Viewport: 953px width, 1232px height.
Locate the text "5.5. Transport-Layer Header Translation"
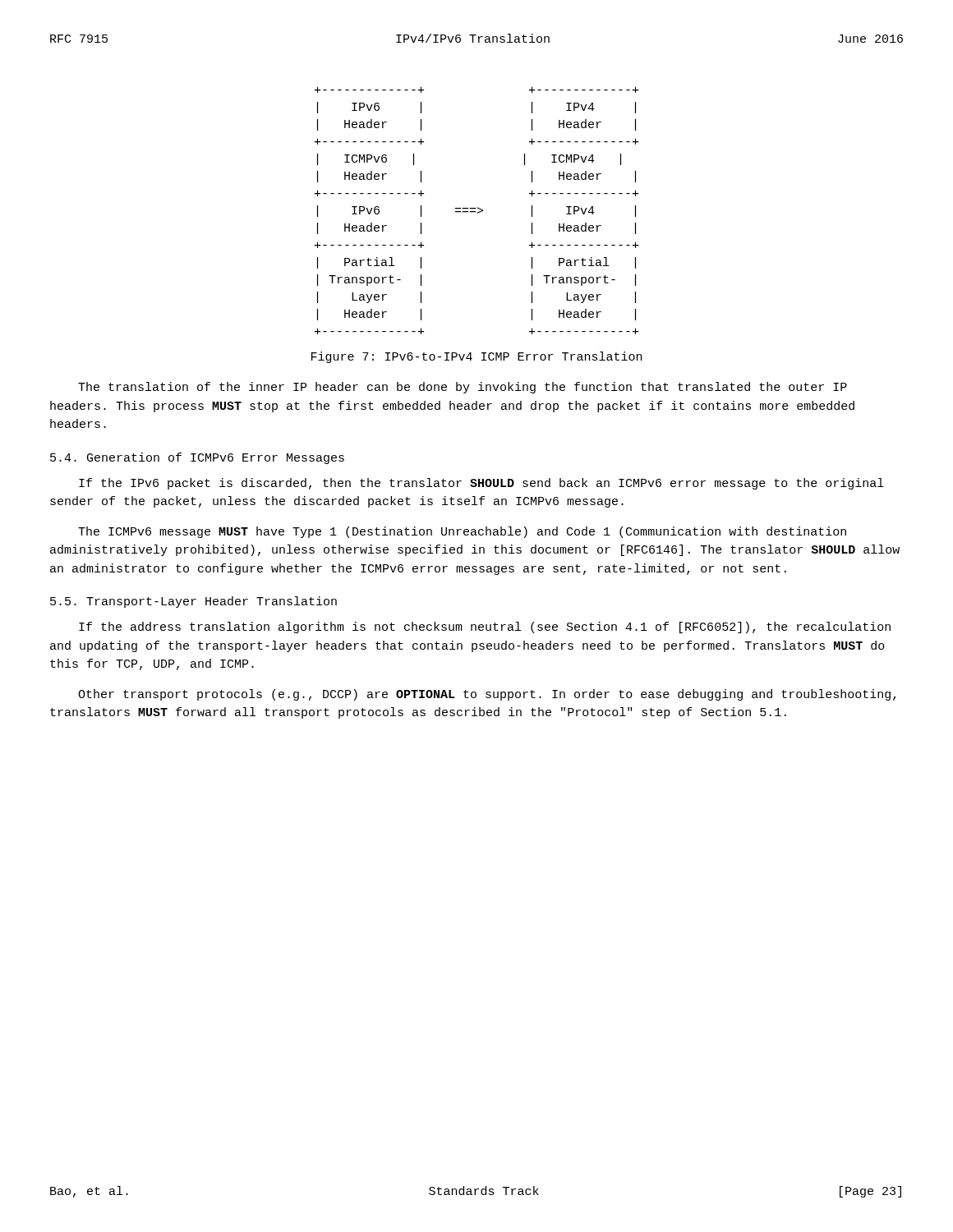[194, 602]
